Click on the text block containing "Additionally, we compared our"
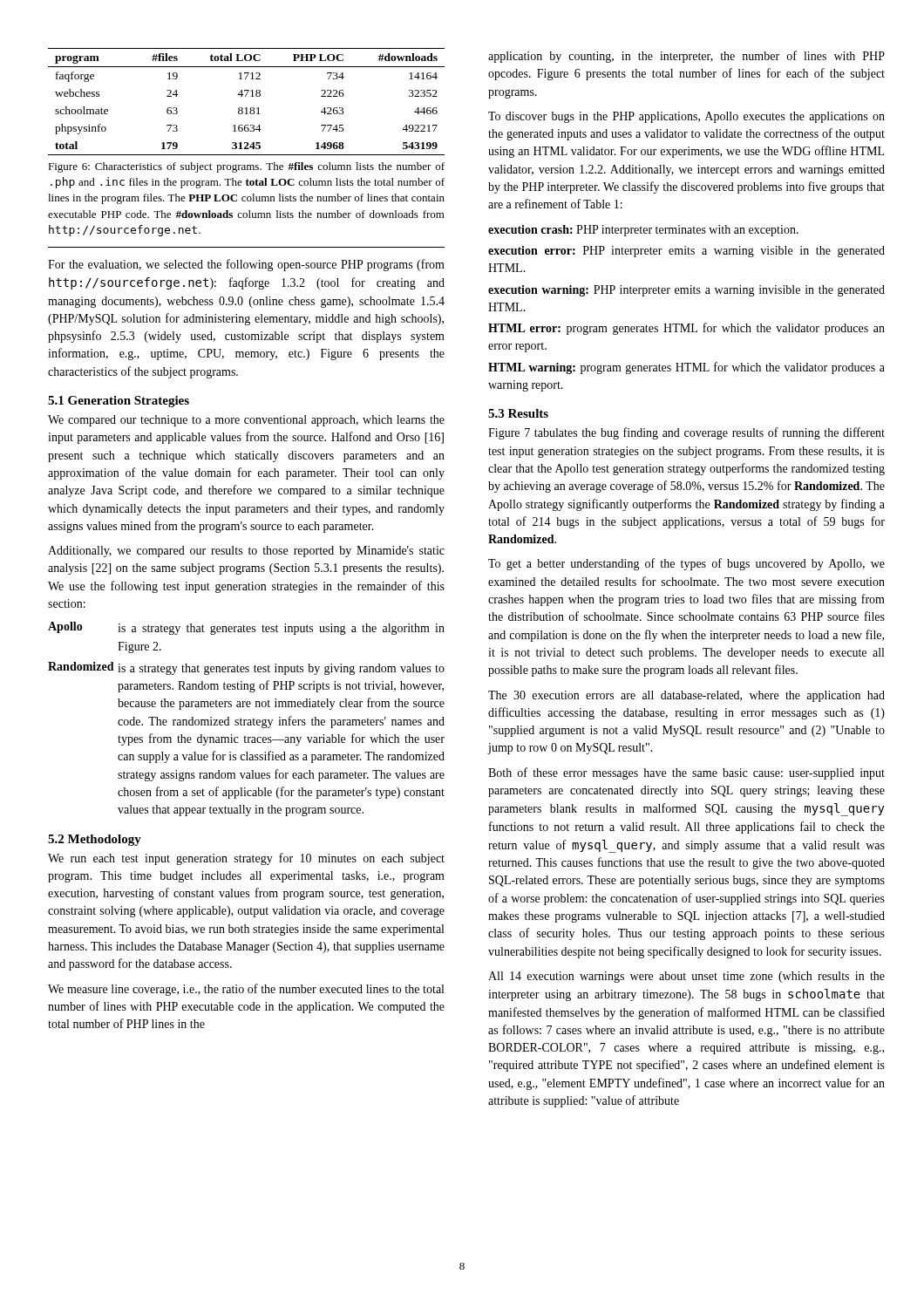The height and width of the screenshot is (1308, 924). click(246, 577)
